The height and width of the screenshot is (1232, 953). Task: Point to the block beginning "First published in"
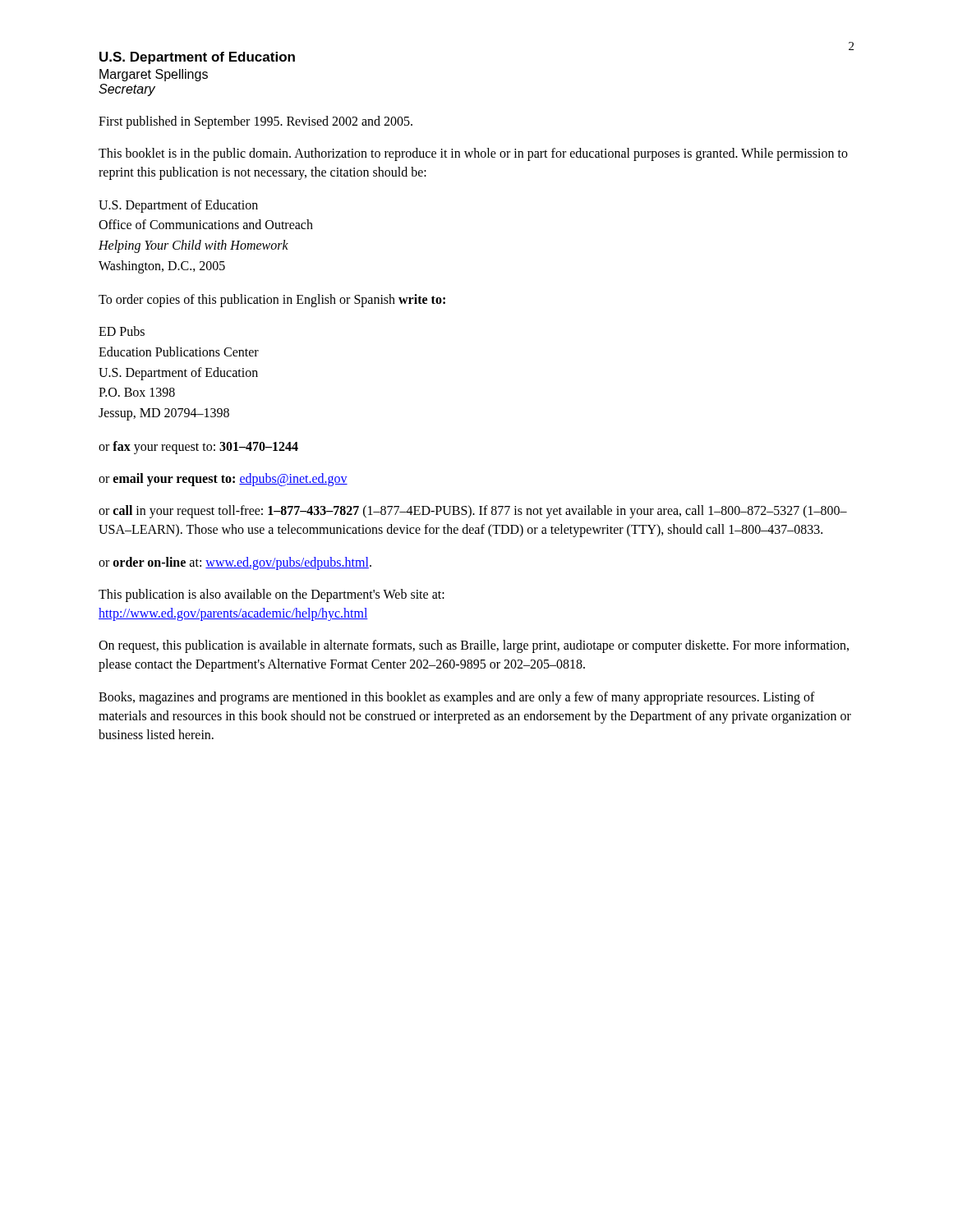[256, 122]
